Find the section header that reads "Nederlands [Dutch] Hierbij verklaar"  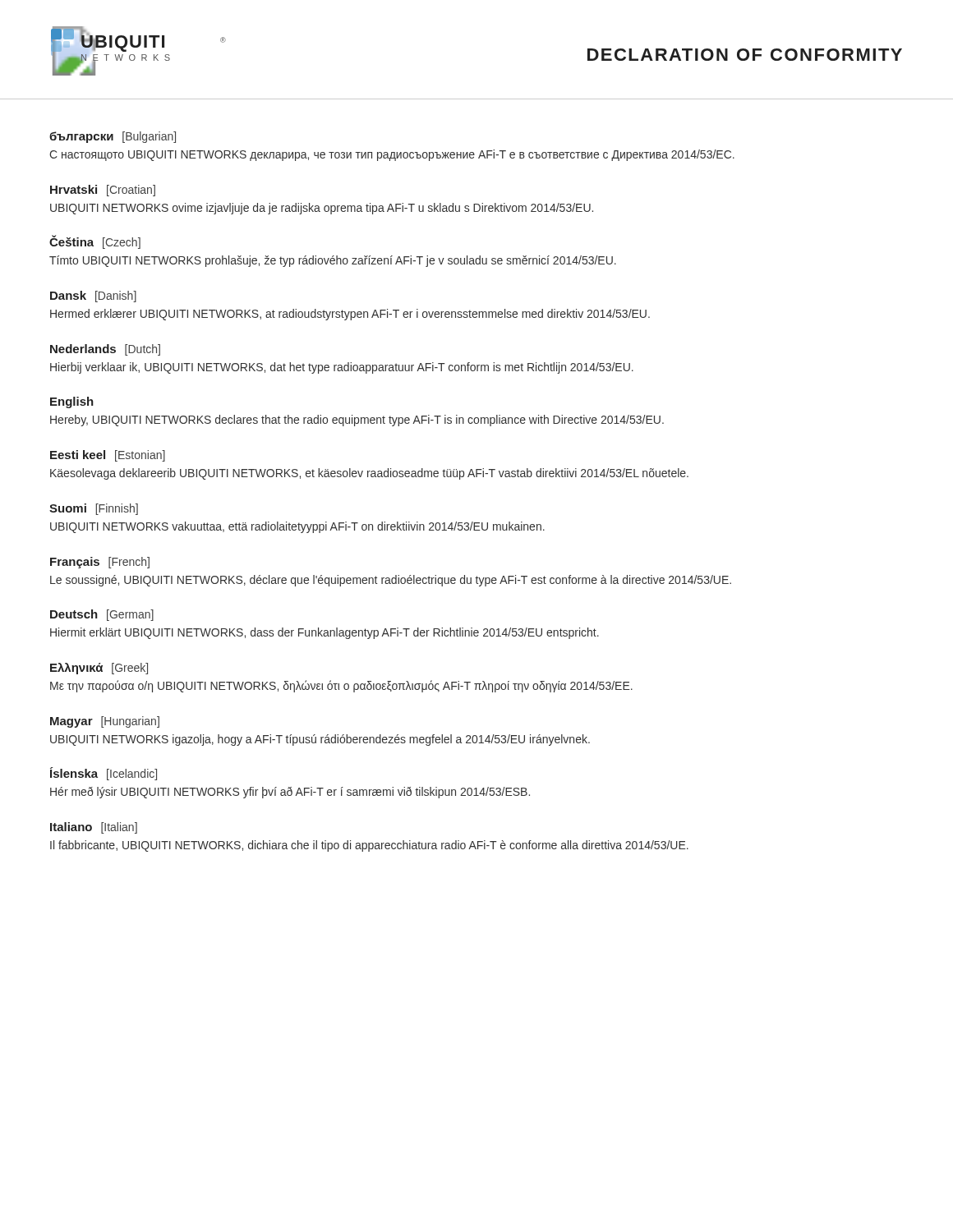tap(476, 359)
